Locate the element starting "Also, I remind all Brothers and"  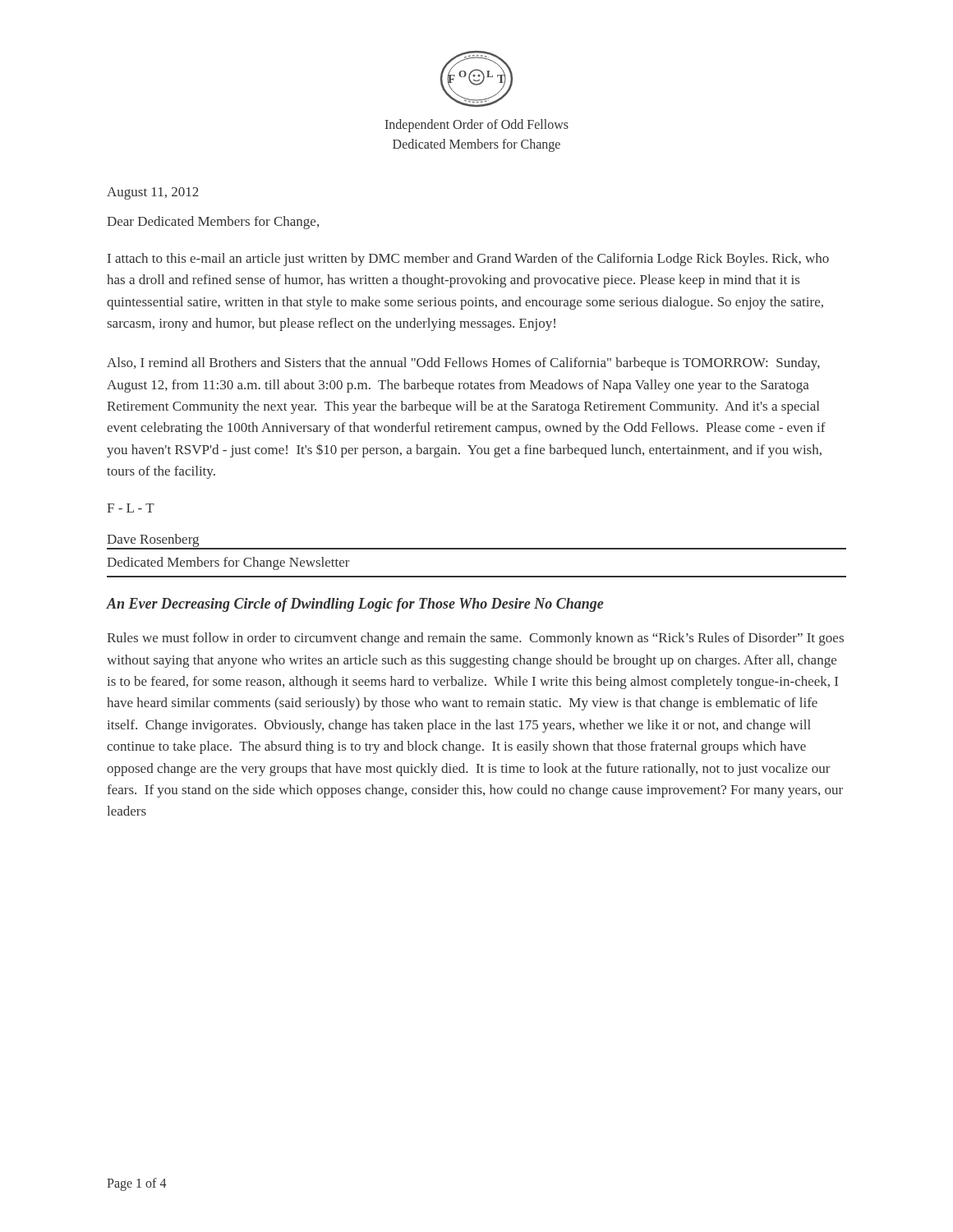[466, 417]
